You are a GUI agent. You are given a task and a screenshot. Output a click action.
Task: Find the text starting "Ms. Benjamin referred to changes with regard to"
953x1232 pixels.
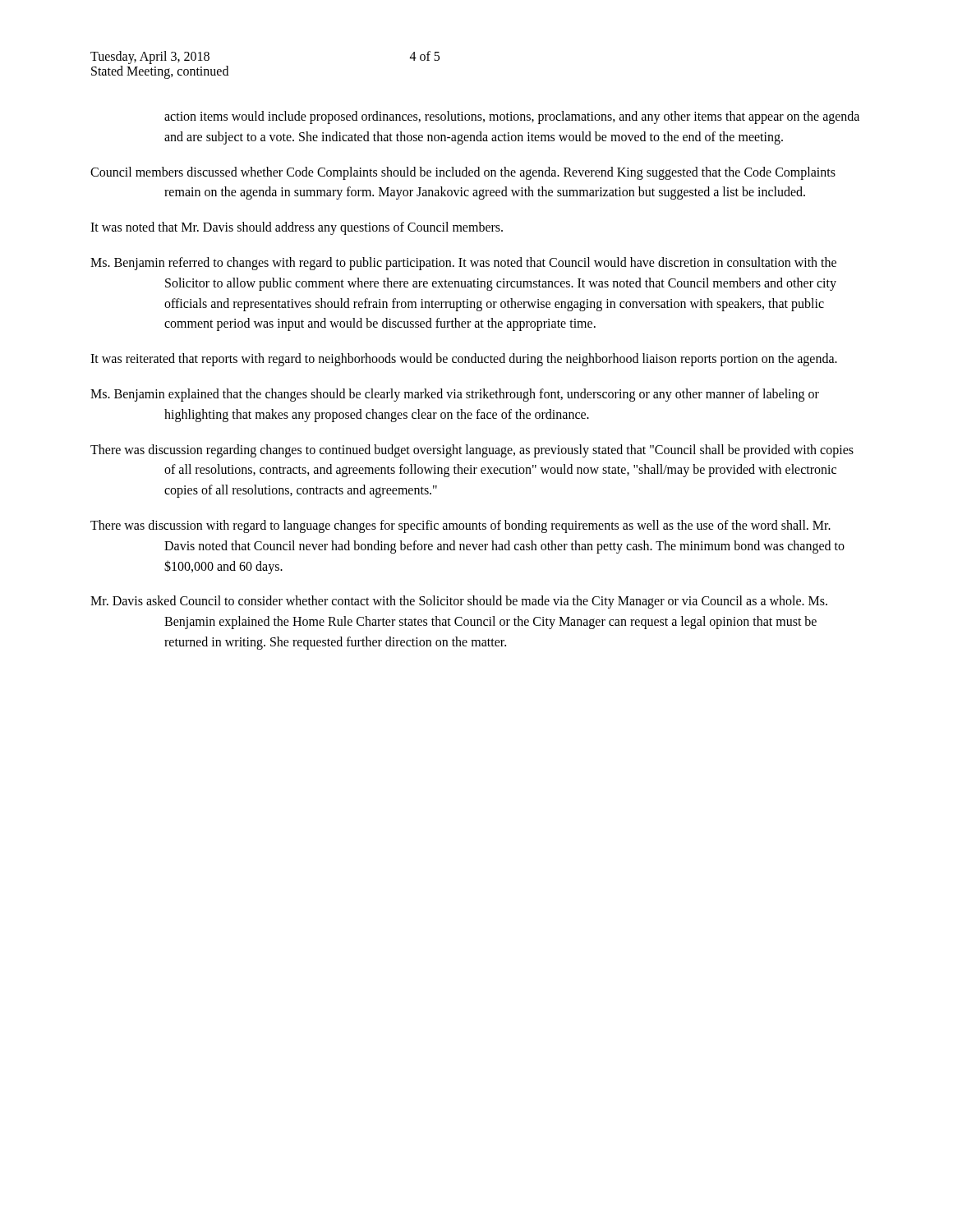click(464, 293)
